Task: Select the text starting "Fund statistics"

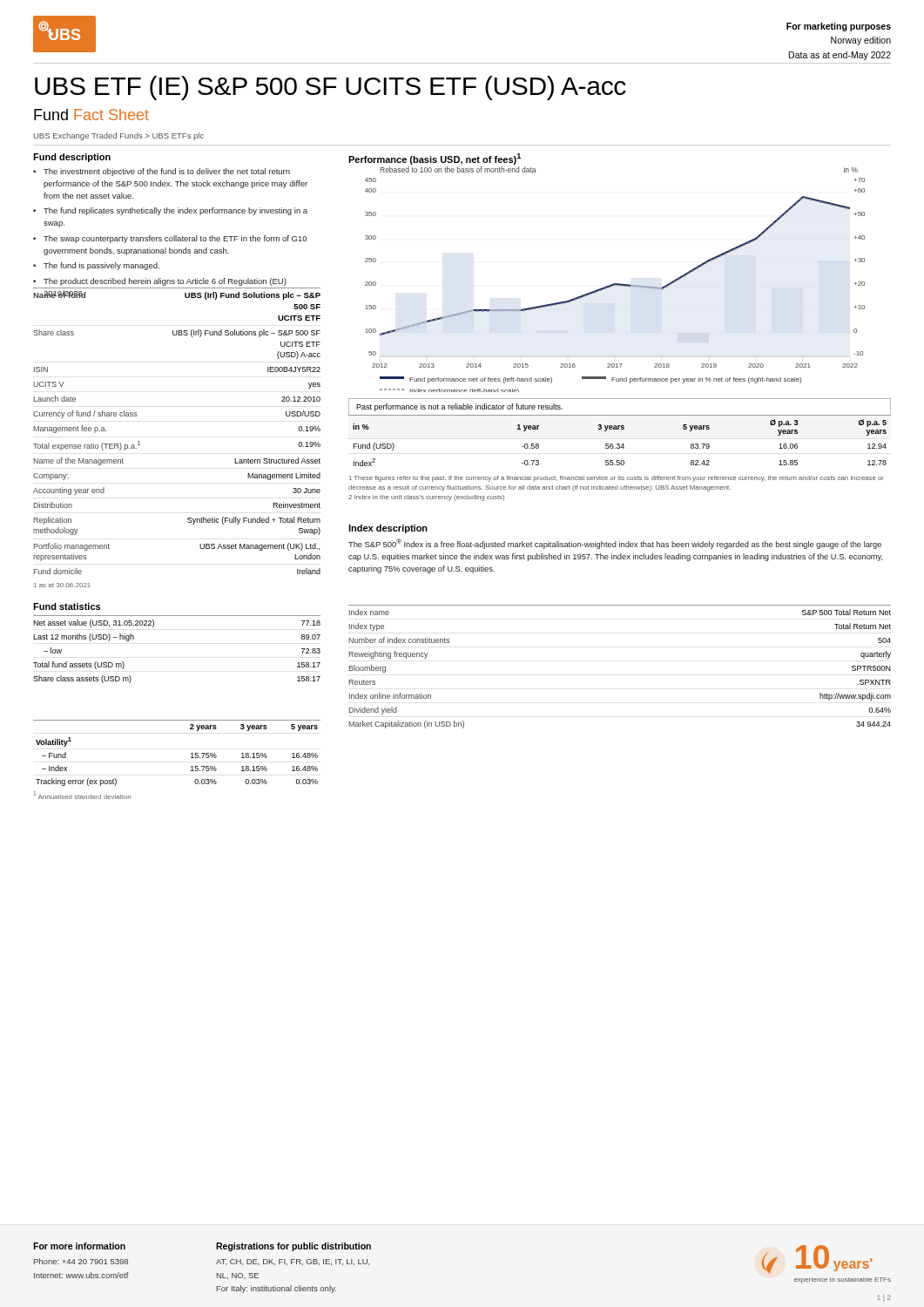Action: 67,606
